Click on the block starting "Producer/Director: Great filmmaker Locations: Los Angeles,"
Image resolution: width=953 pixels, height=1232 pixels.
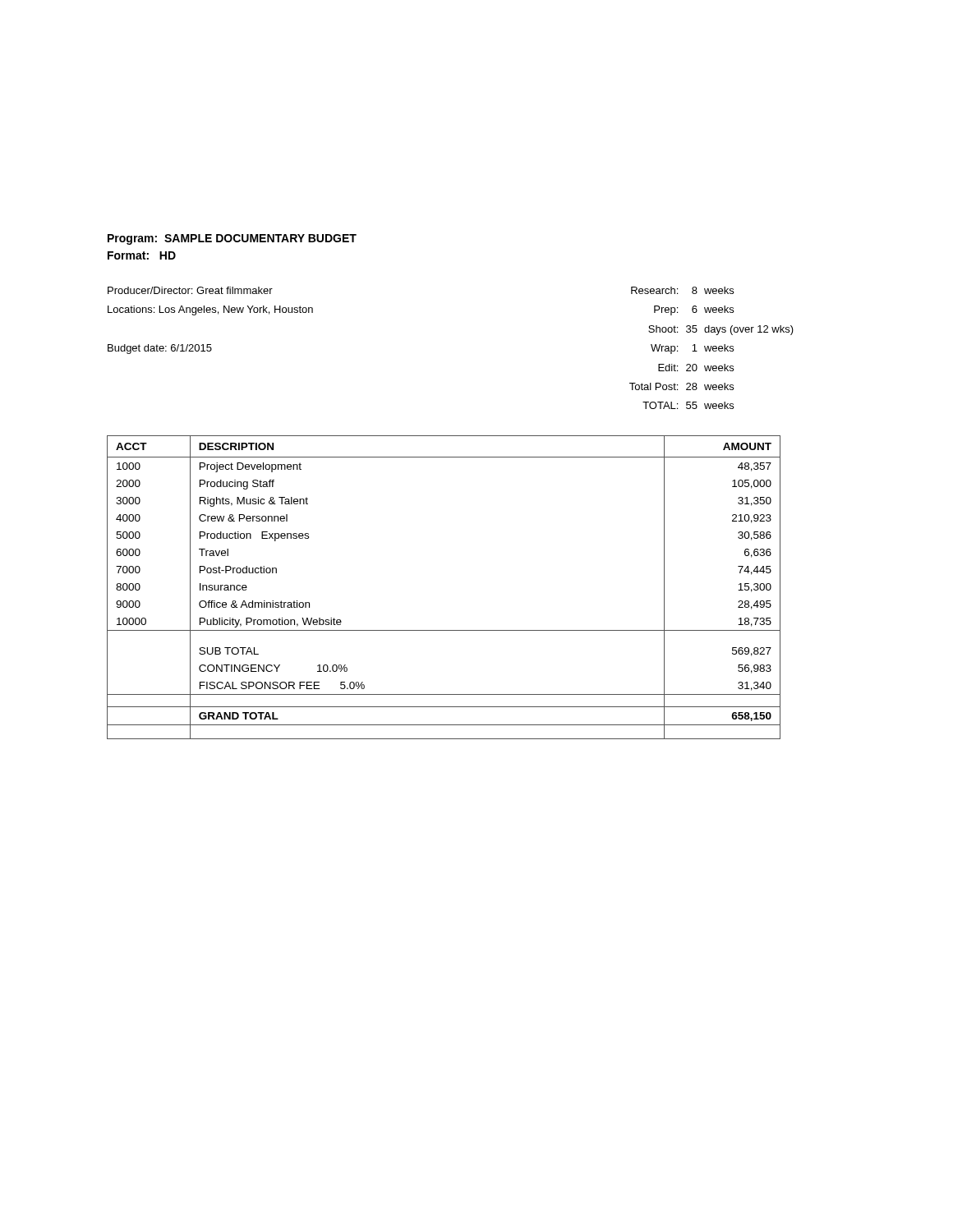[x=210, y=319]
